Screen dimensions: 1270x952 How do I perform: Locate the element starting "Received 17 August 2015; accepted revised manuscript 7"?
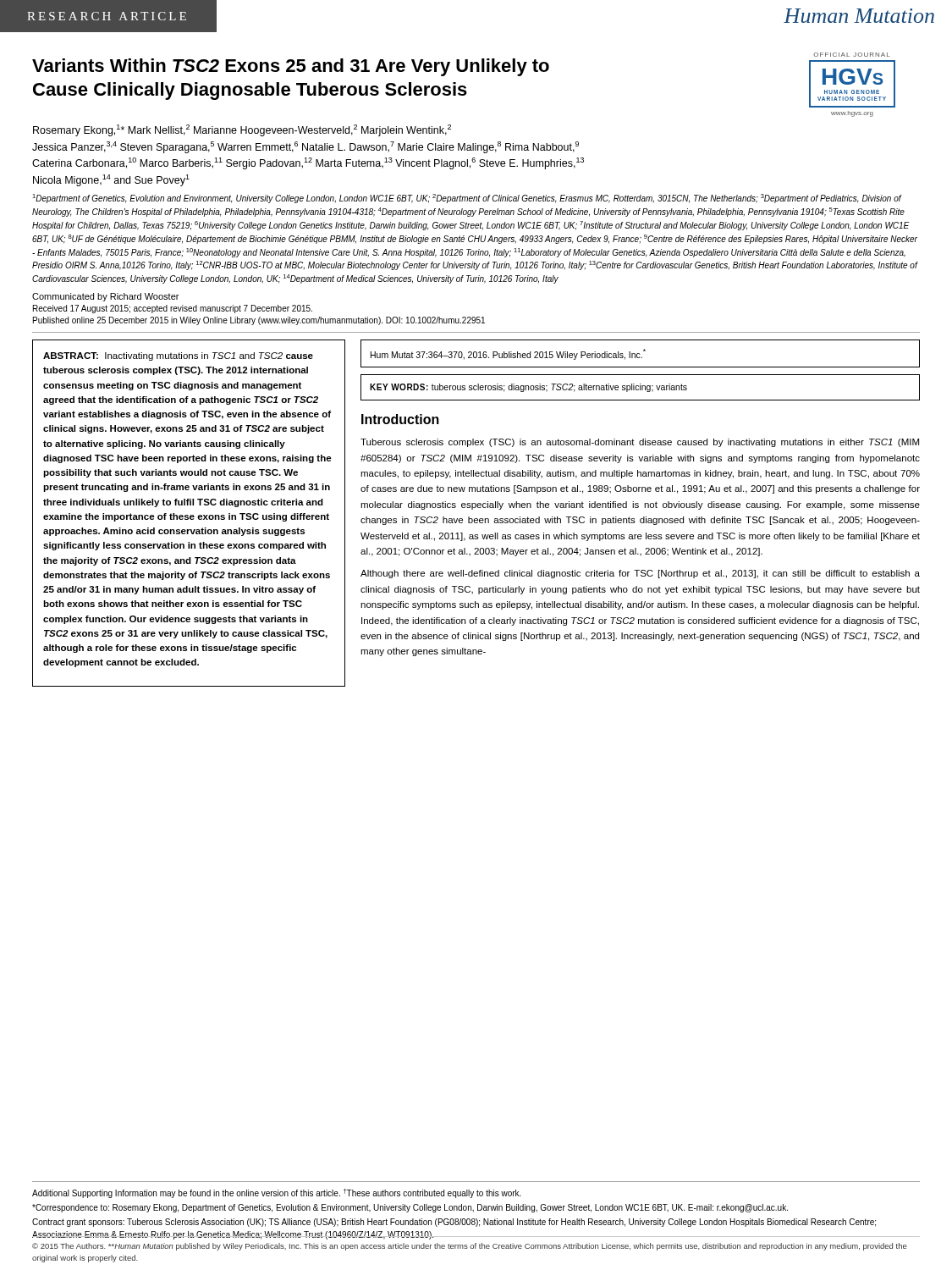coord(259,315)
